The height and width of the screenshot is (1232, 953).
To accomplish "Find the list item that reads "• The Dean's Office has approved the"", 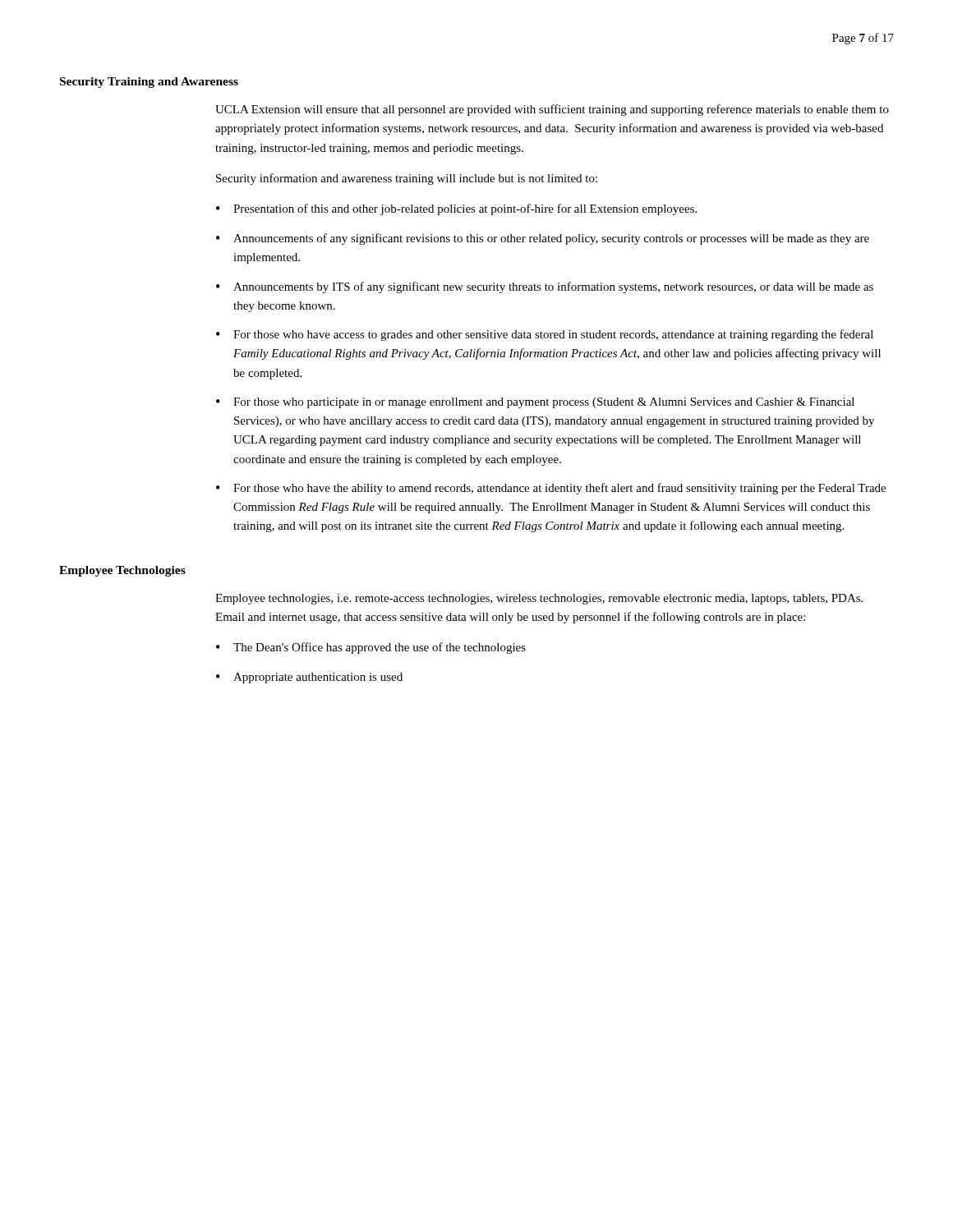I will point(371,648).
